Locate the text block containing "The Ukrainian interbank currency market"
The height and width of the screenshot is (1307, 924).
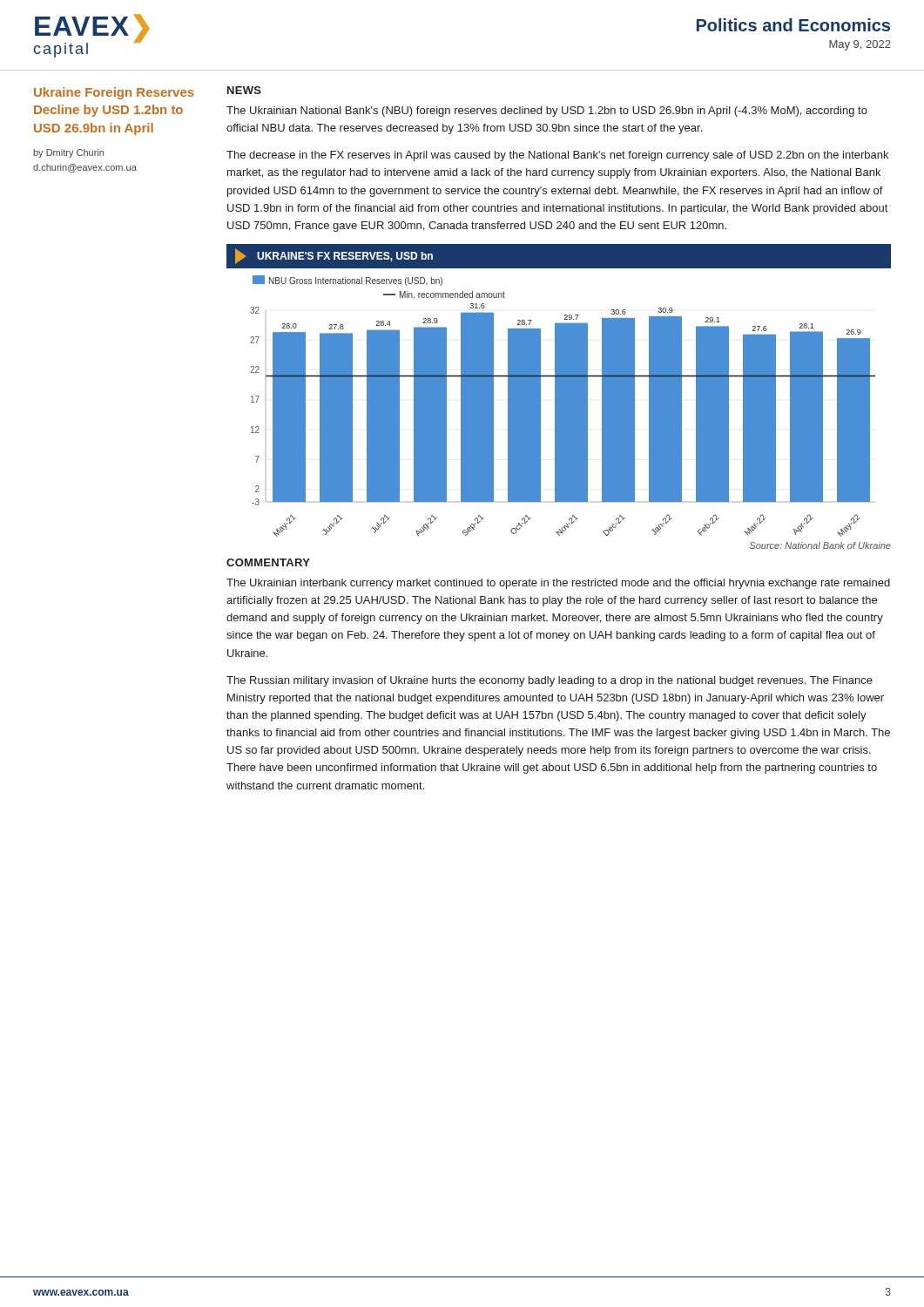(x=558, y=618)
